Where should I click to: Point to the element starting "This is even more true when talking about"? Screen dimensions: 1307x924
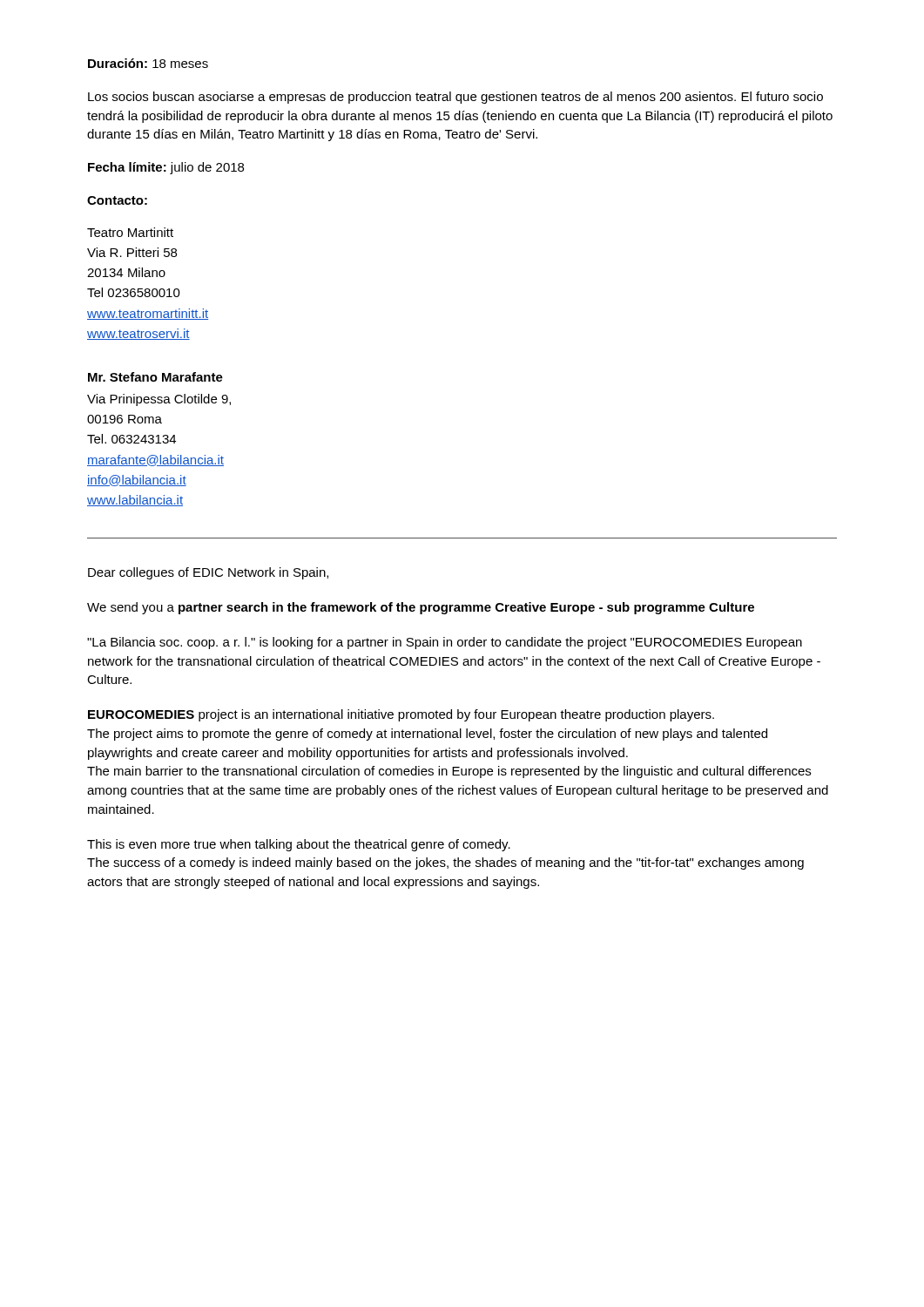coord(462,863)
